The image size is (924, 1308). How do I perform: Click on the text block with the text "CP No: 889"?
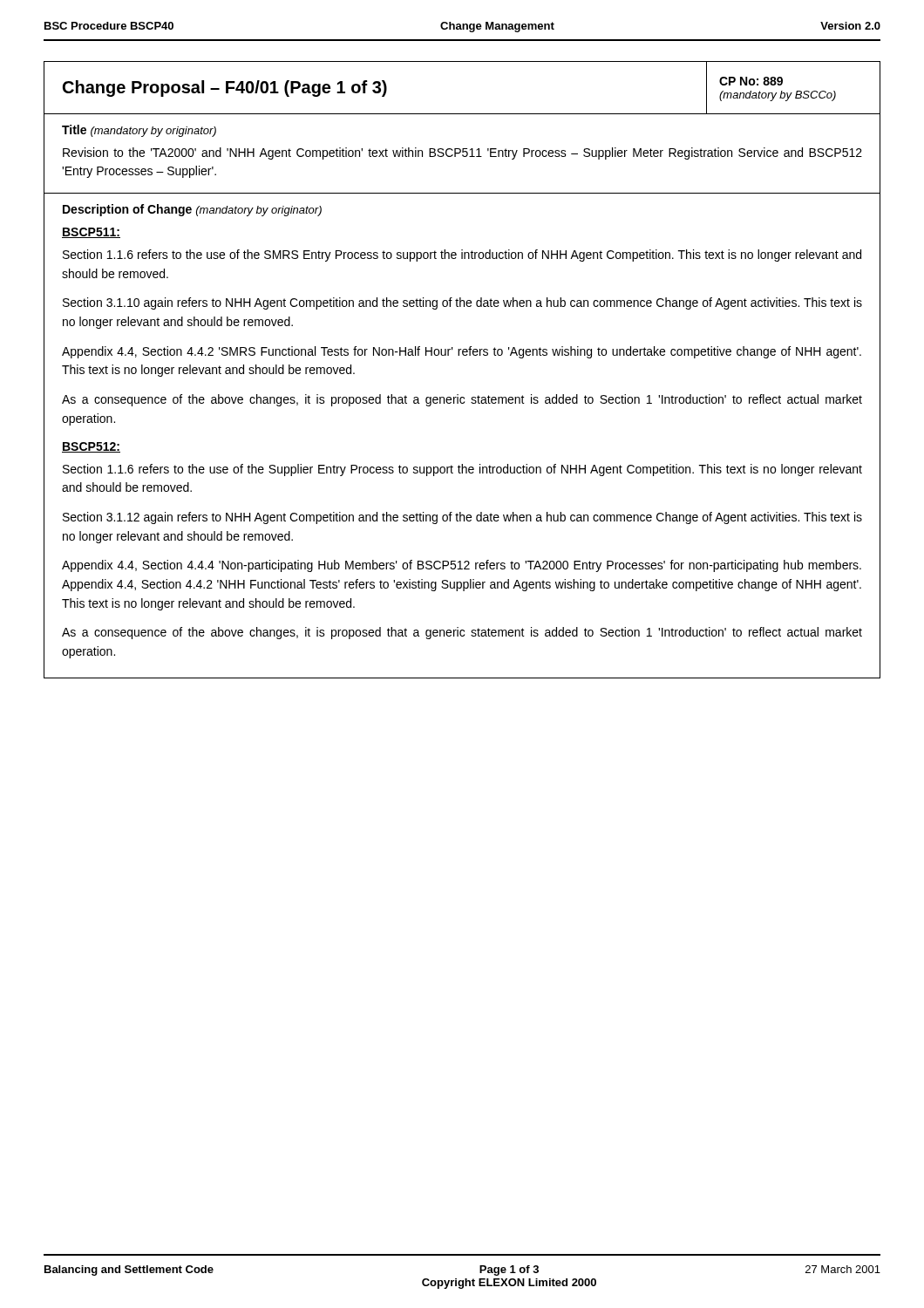[x=793, y=88]
